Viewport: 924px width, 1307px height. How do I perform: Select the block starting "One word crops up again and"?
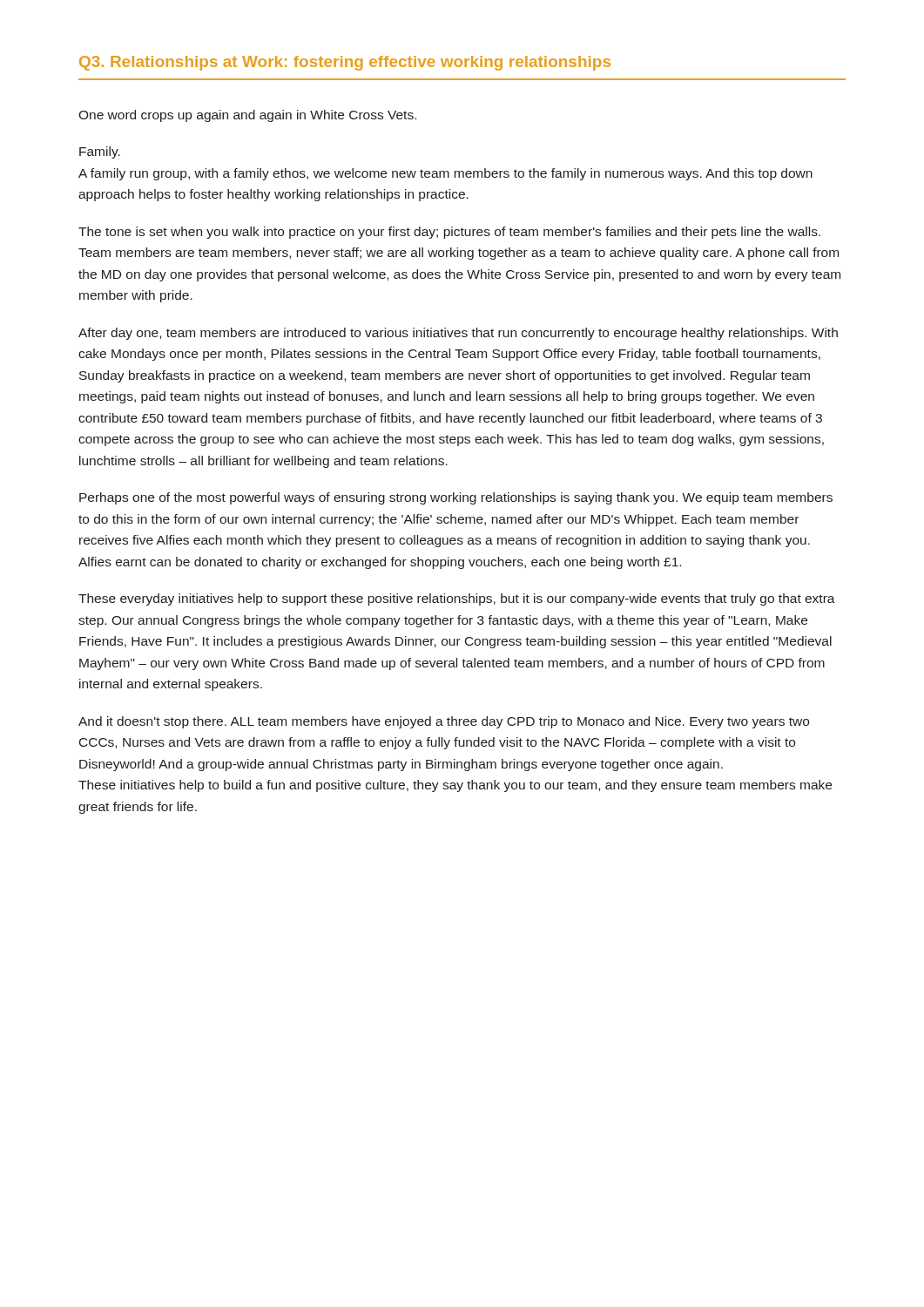pyautogui.click(x=248, y=115)
